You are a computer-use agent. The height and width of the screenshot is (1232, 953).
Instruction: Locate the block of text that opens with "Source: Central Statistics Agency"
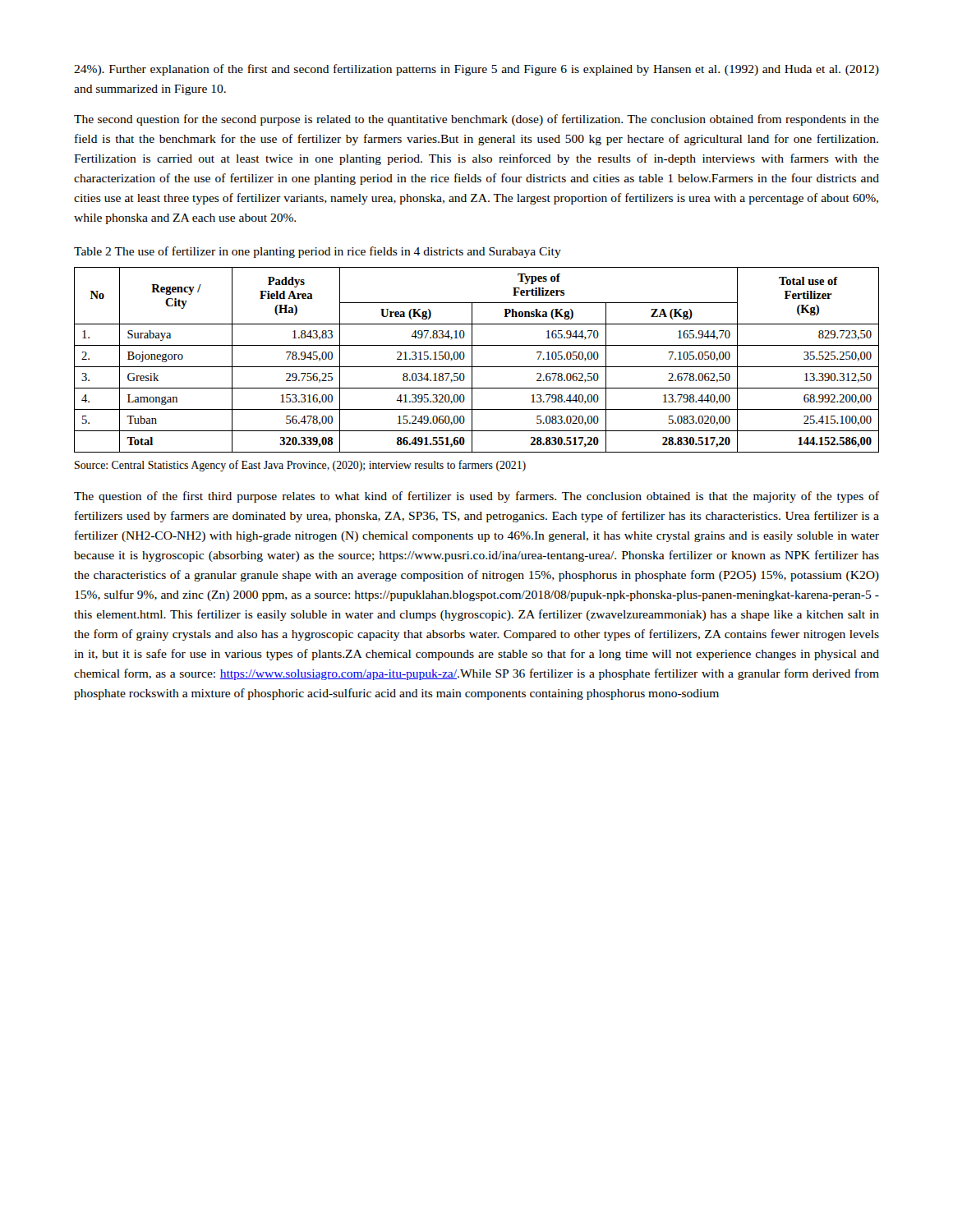(300, 465)
